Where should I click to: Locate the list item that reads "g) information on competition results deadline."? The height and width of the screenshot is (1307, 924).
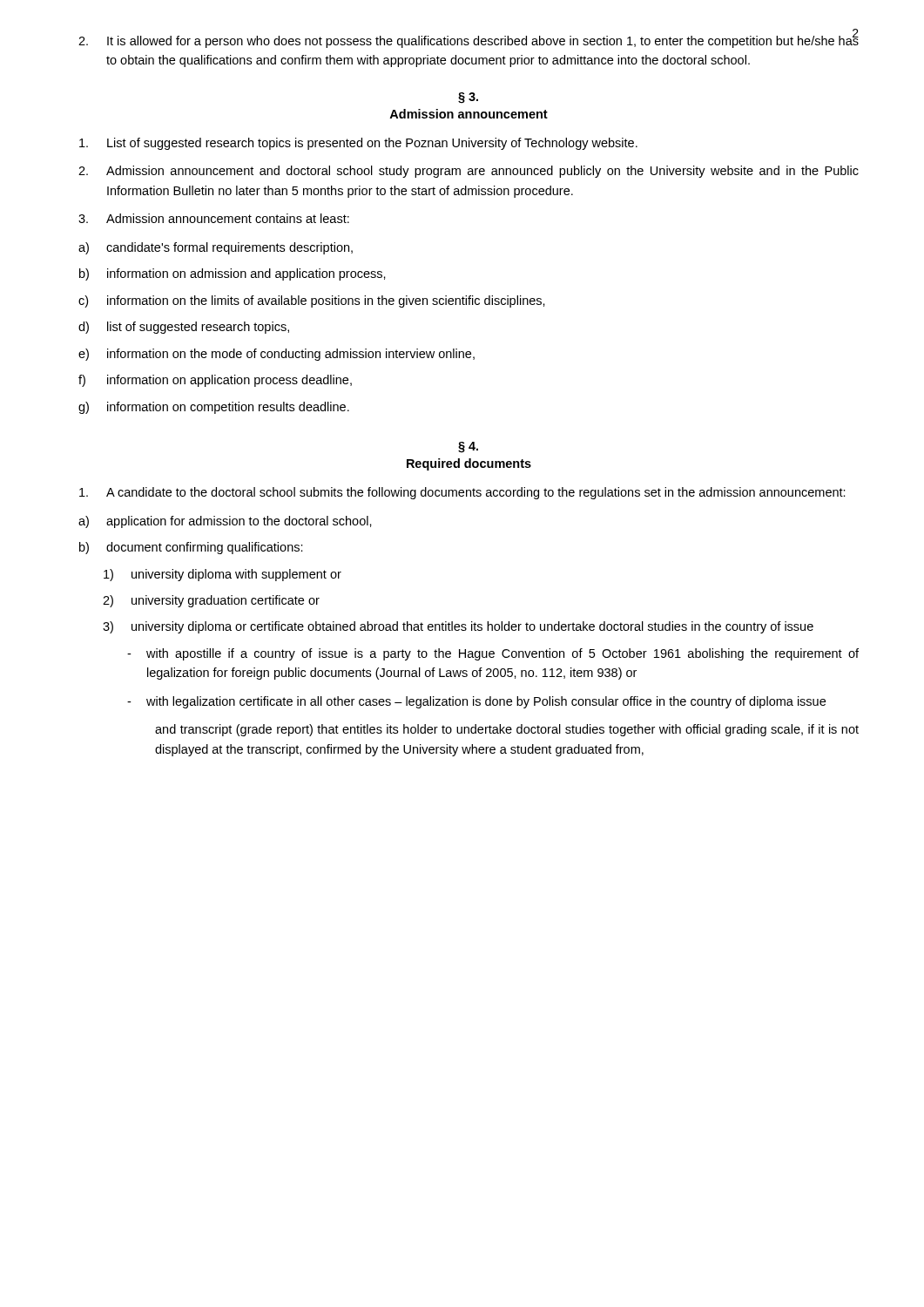214,408
